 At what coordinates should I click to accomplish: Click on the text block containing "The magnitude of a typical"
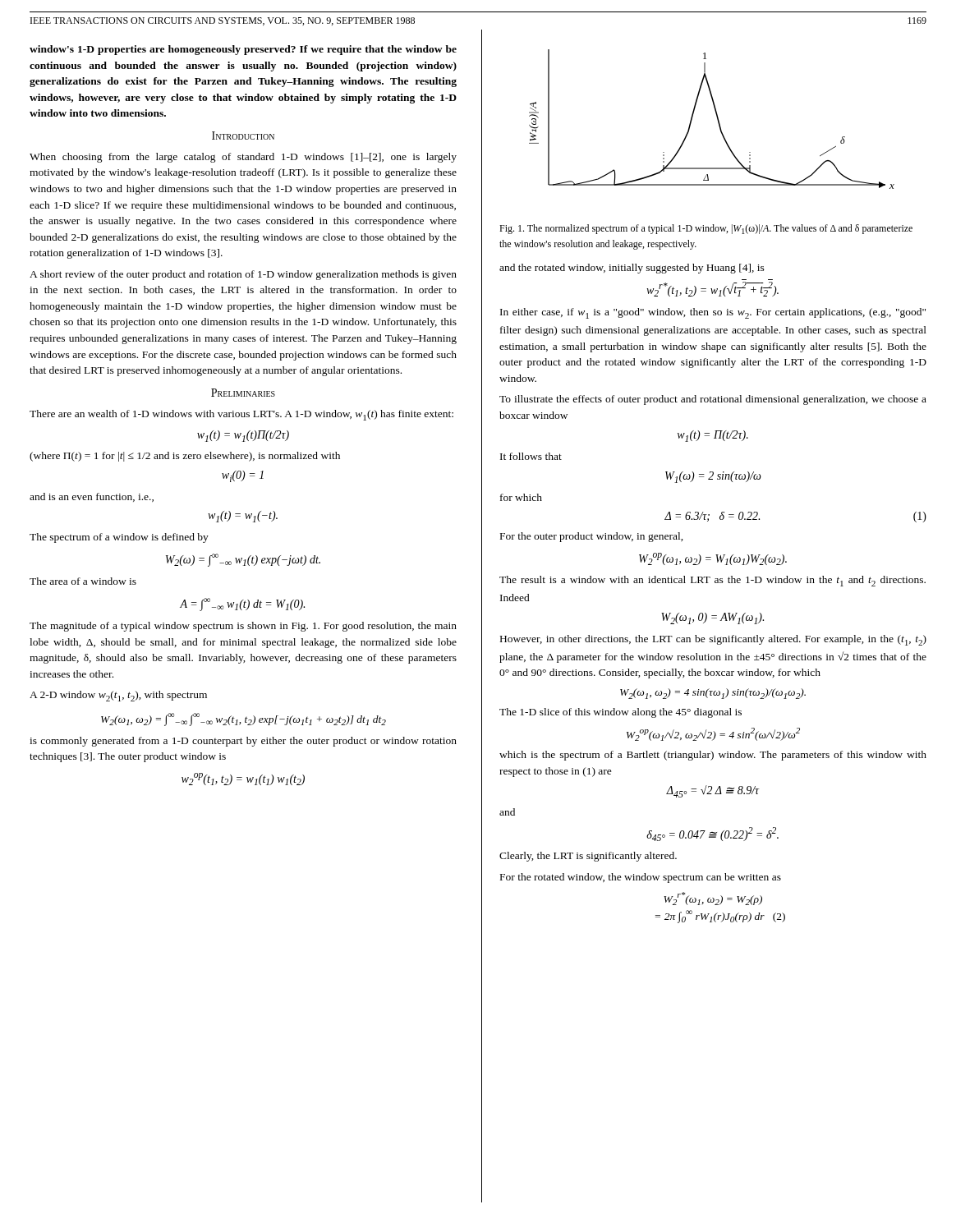[x=243, y=661]
